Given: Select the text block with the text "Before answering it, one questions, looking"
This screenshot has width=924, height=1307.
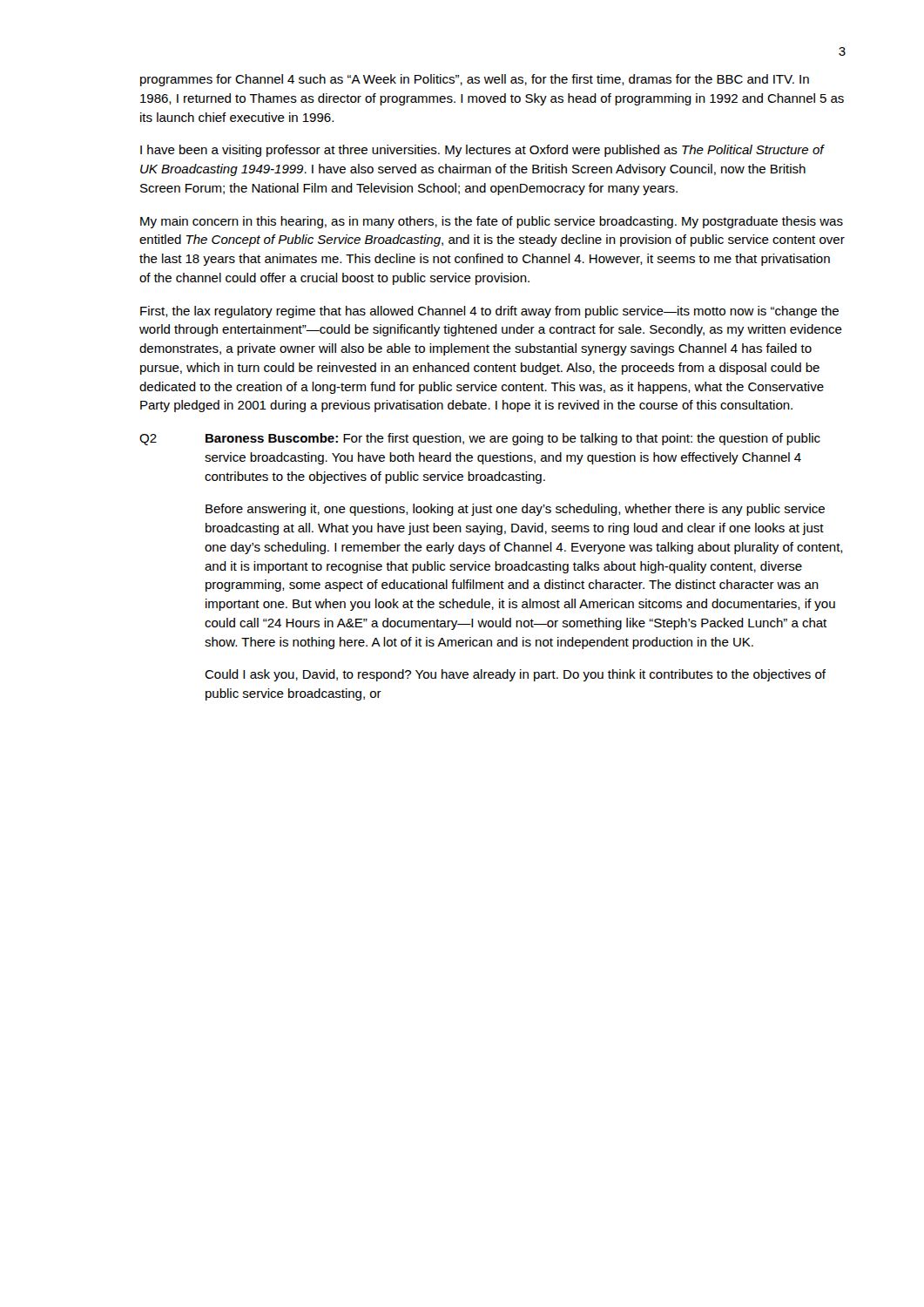Looking at the screenshot, I should (x=524, y=575).
